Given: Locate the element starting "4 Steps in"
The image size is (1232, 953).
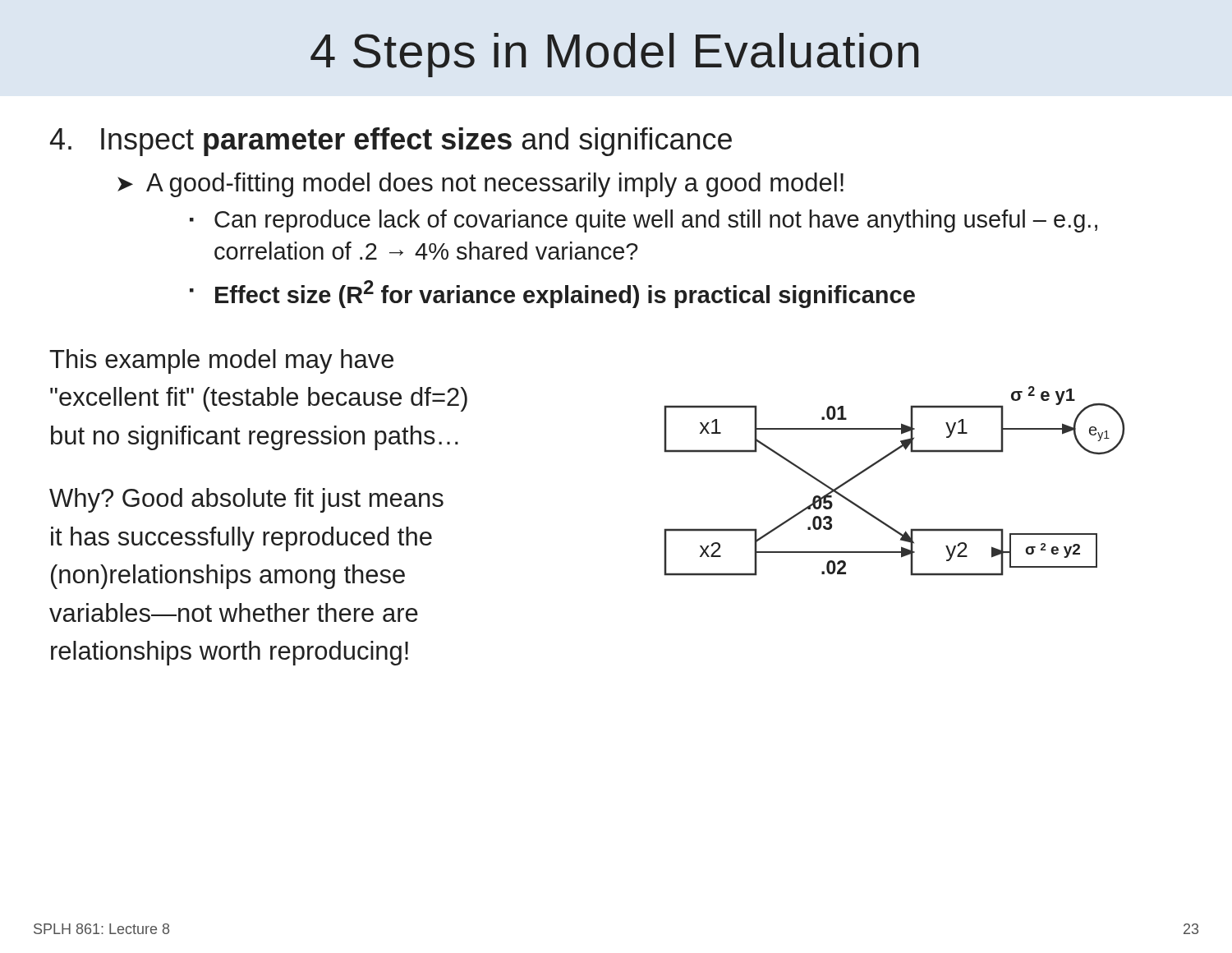Looking at the screenshot, I should [616, 48].
